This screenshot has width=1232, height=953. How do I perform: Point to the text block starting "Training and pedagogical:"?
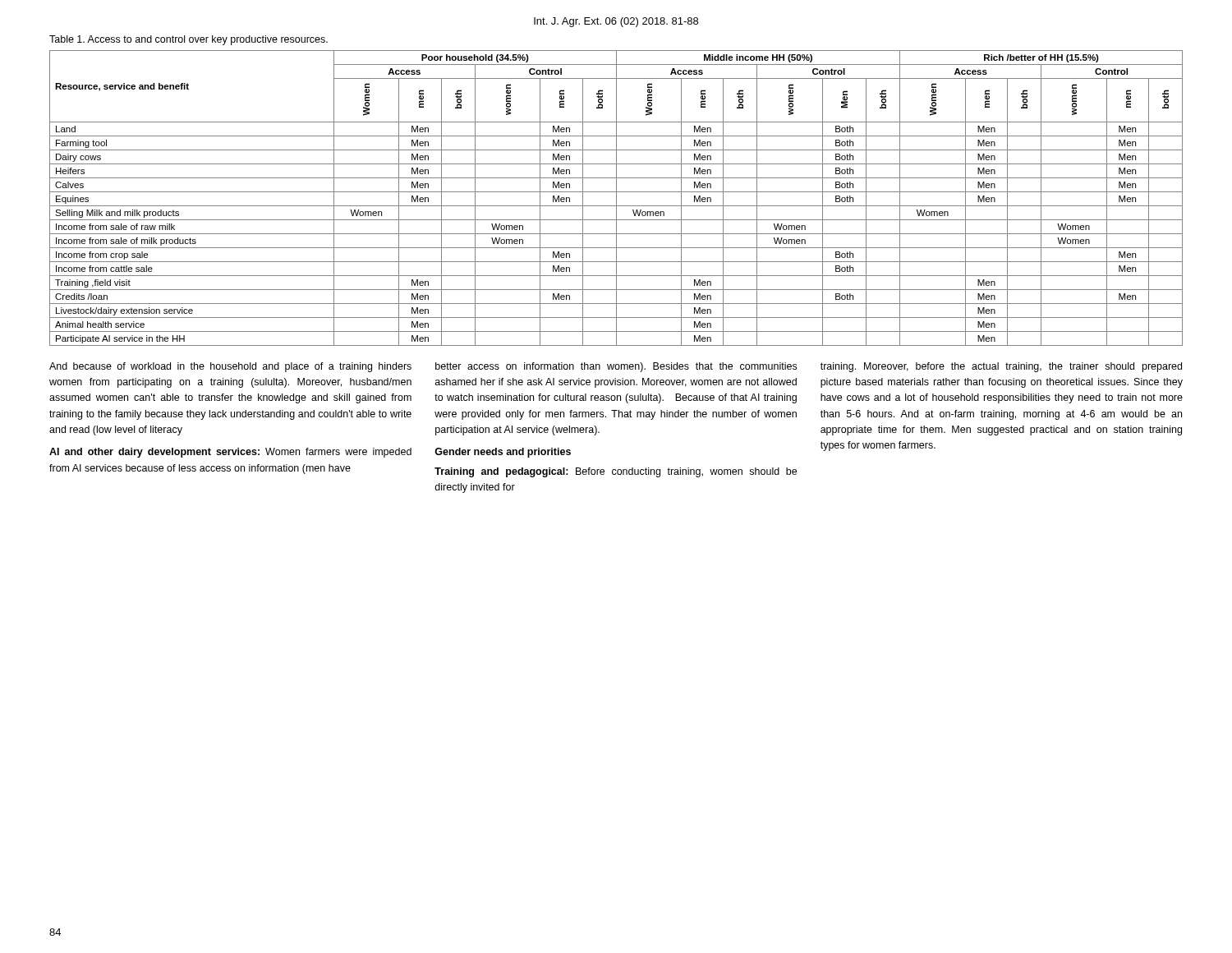616,480
